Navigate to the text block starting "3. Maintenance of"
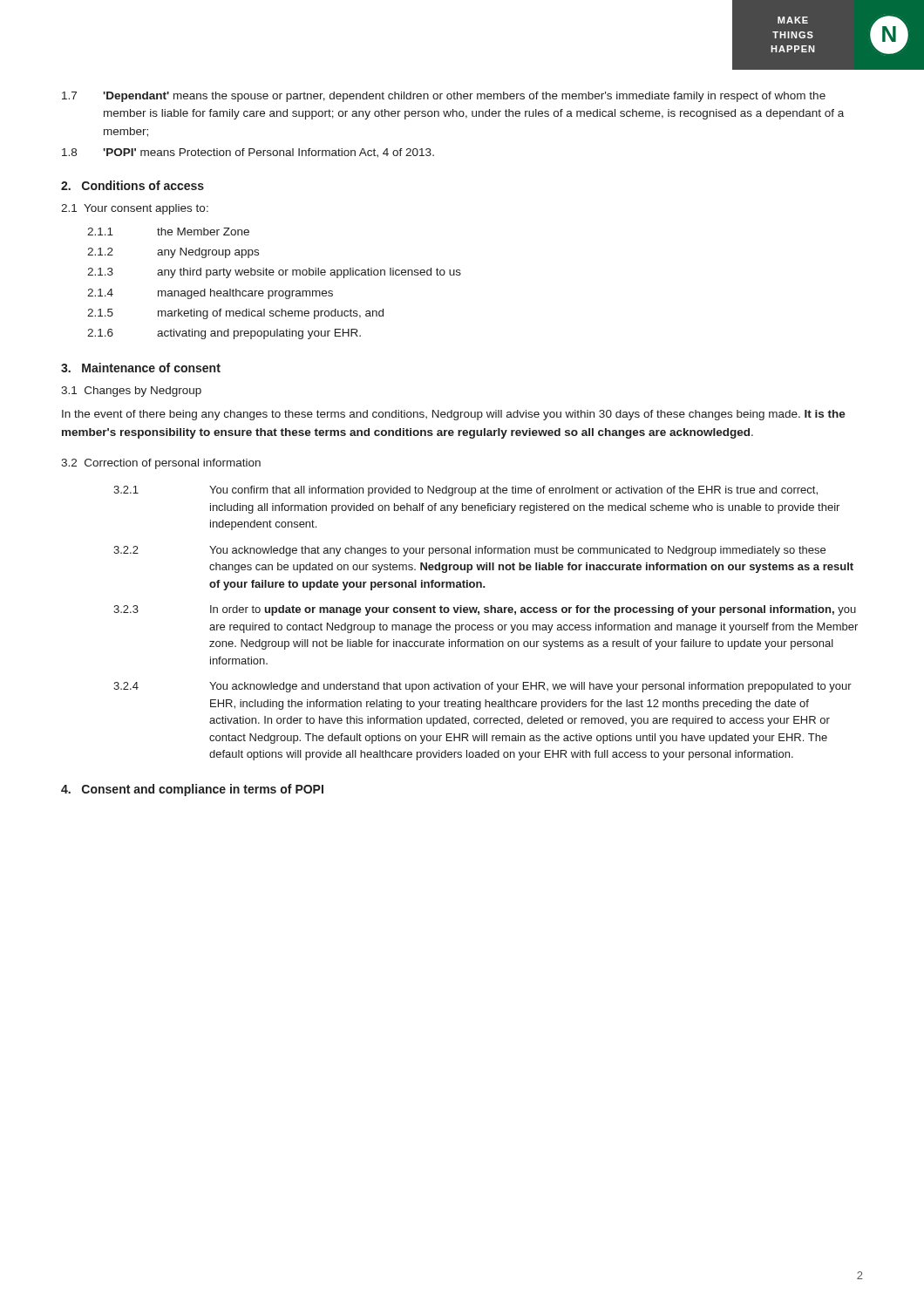924x1308 pixels. click(141, 368)
